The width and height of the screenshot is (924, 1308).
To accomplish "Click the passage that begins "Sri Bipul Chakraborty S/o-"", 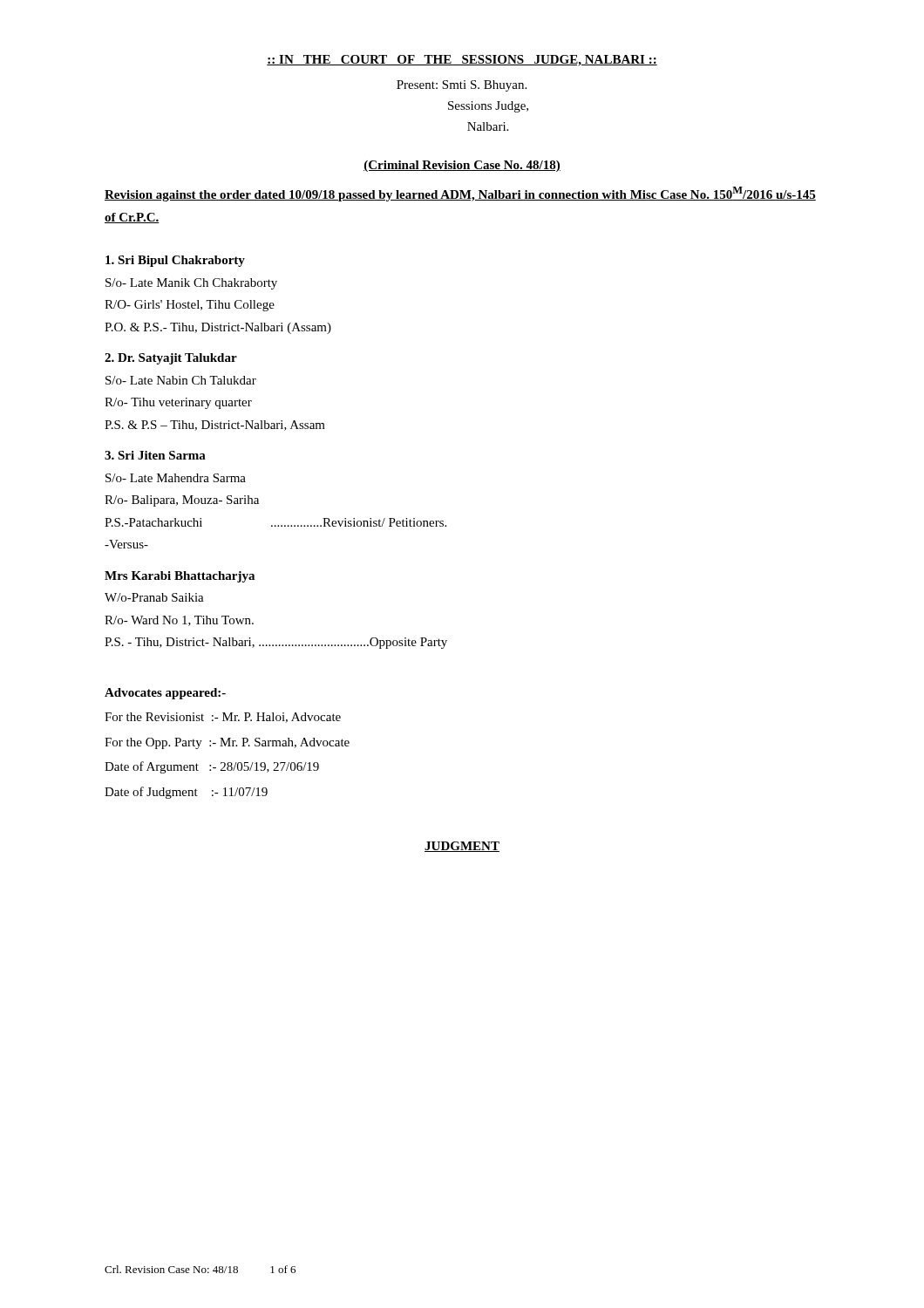I will coord(218,293).
